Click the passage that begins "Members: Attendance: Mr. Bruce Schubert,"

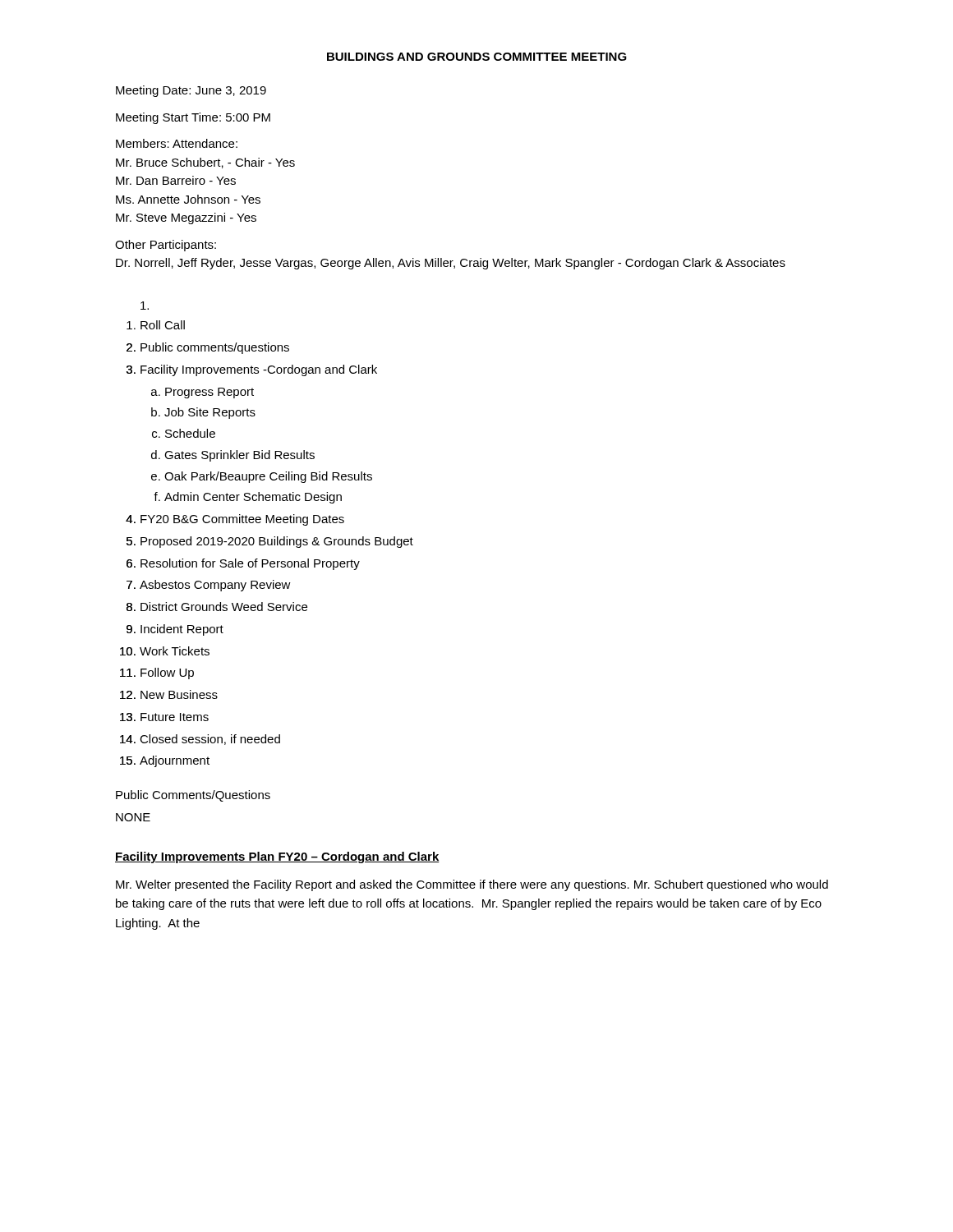click(205, 180)
